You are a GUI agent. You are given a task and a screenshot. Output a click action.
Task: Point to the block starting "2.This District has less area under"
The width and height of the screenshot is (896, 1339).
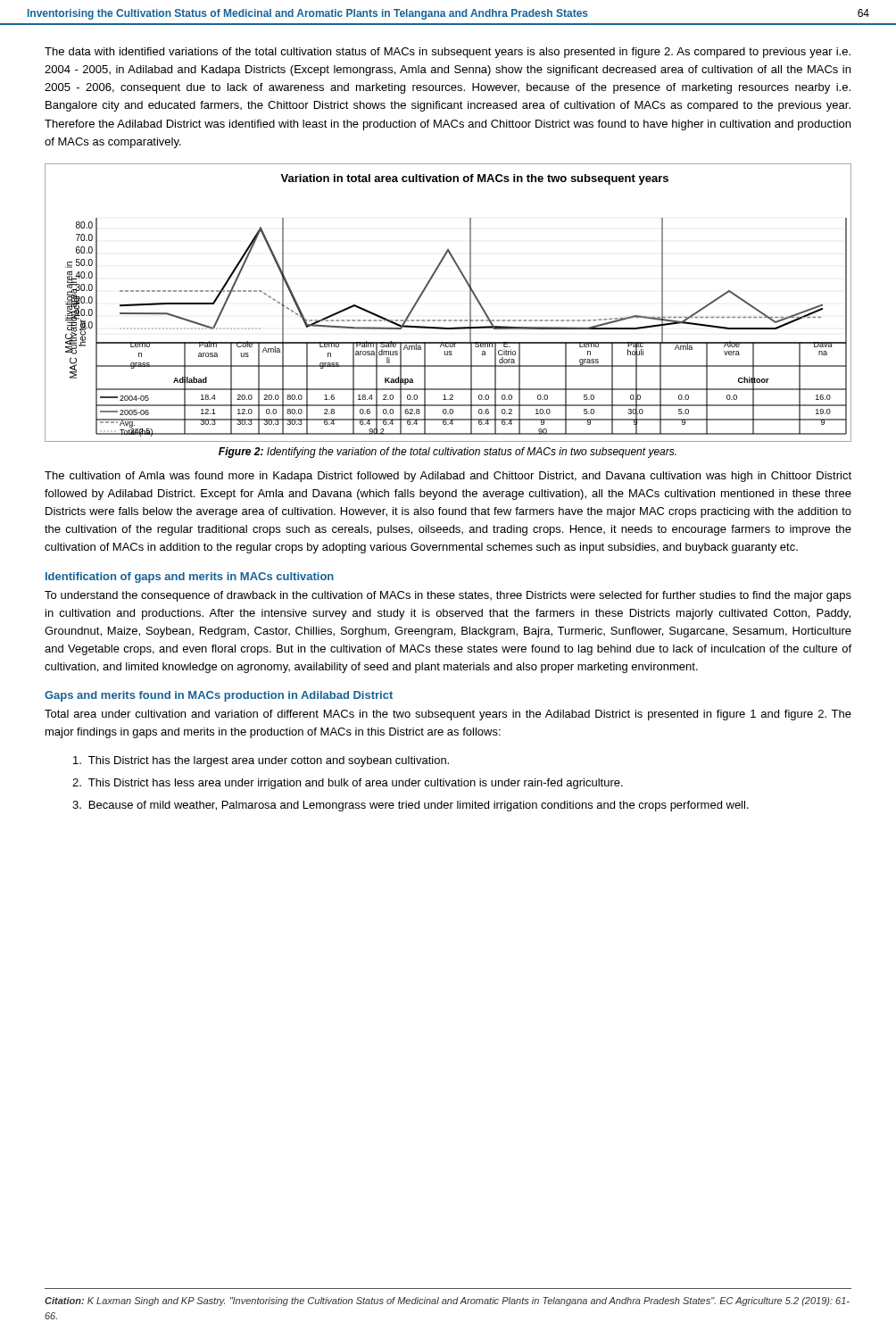(348, 783)
